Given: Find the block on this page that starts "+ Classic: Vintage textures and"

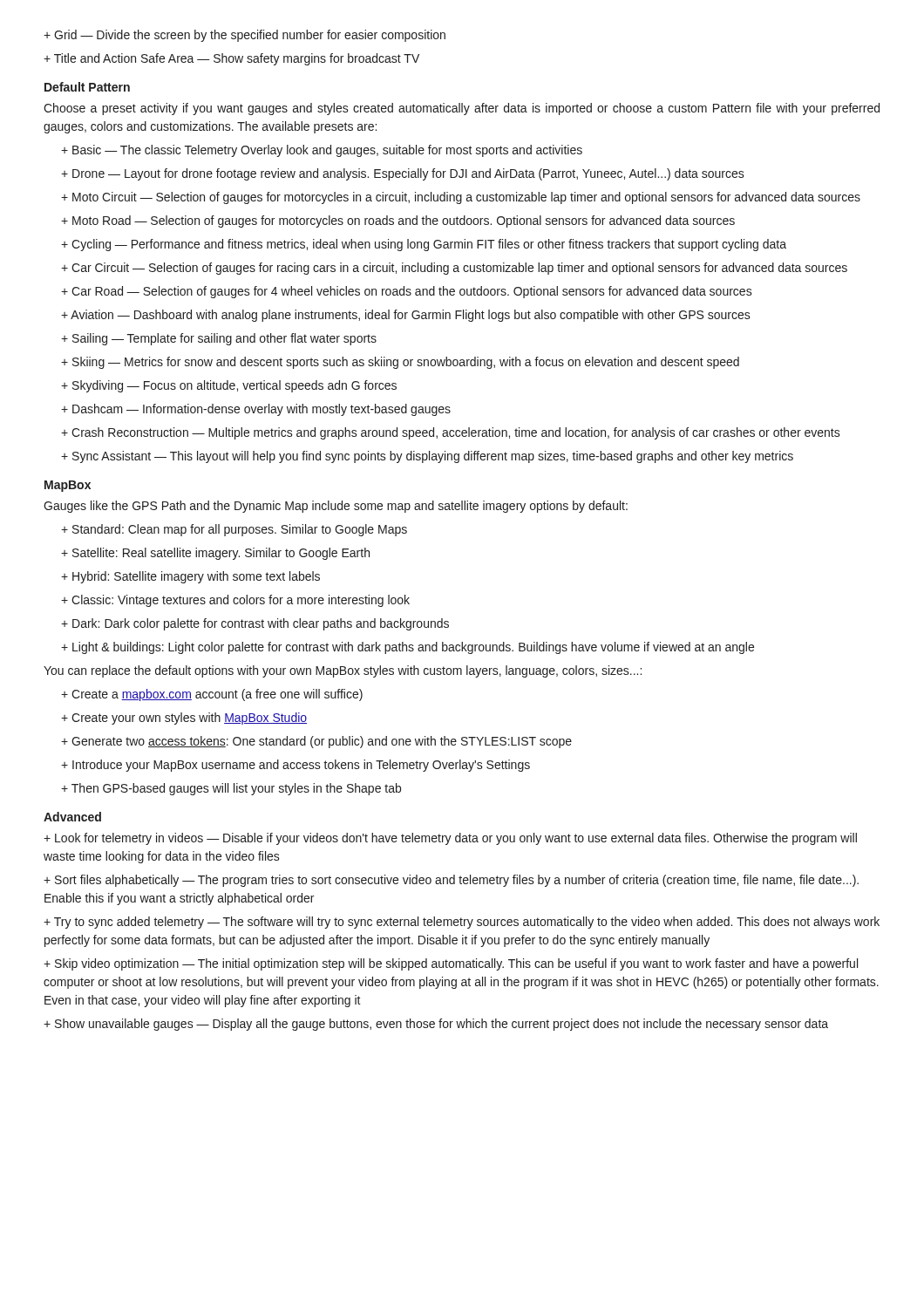Looking at the screenshot, I should click(x=235, y=600).
